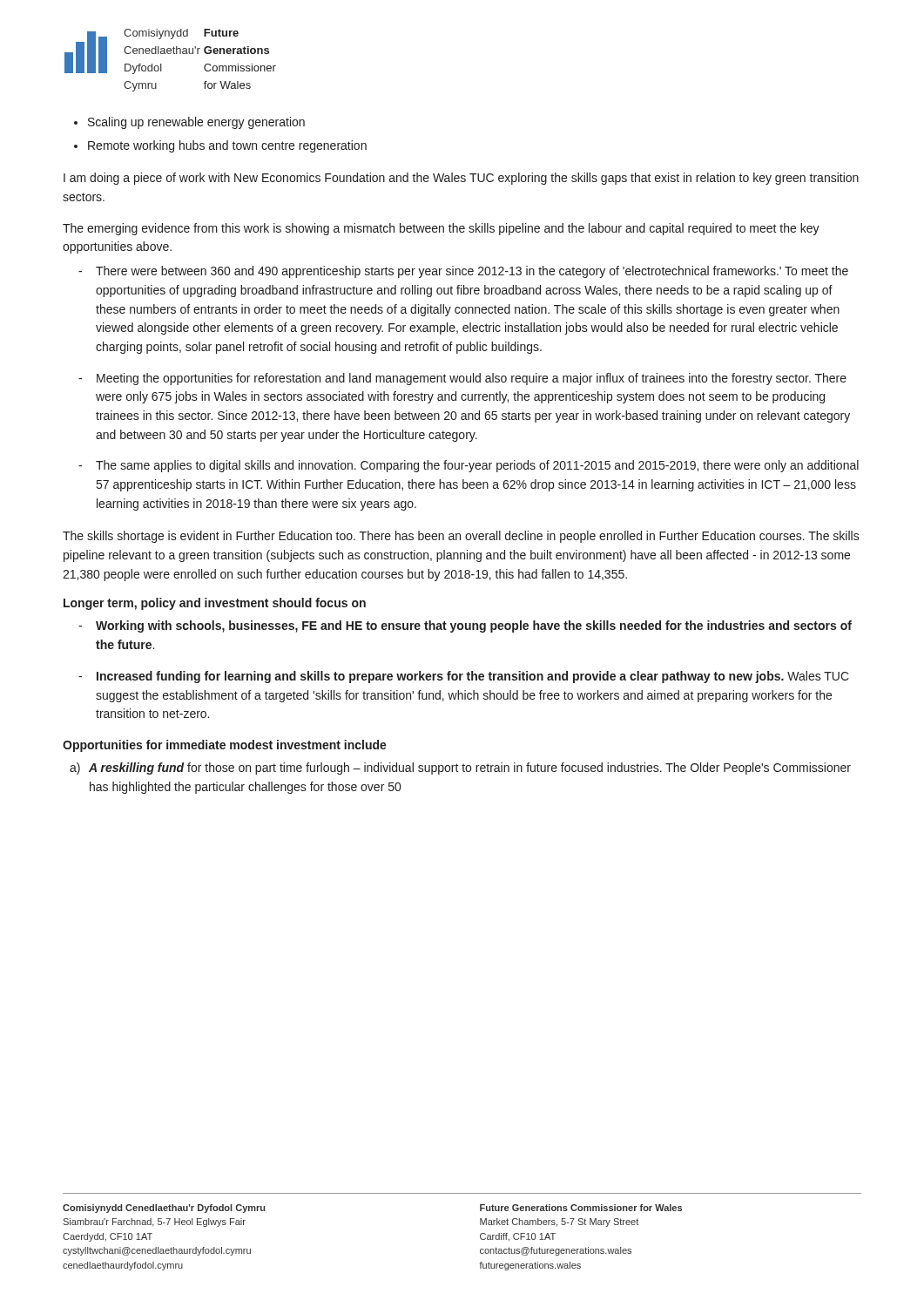Select the element starting "a) A reskilling fund"
Image resolution: width=924 pixels, height=1307 pixels.
tap(462, 778)
